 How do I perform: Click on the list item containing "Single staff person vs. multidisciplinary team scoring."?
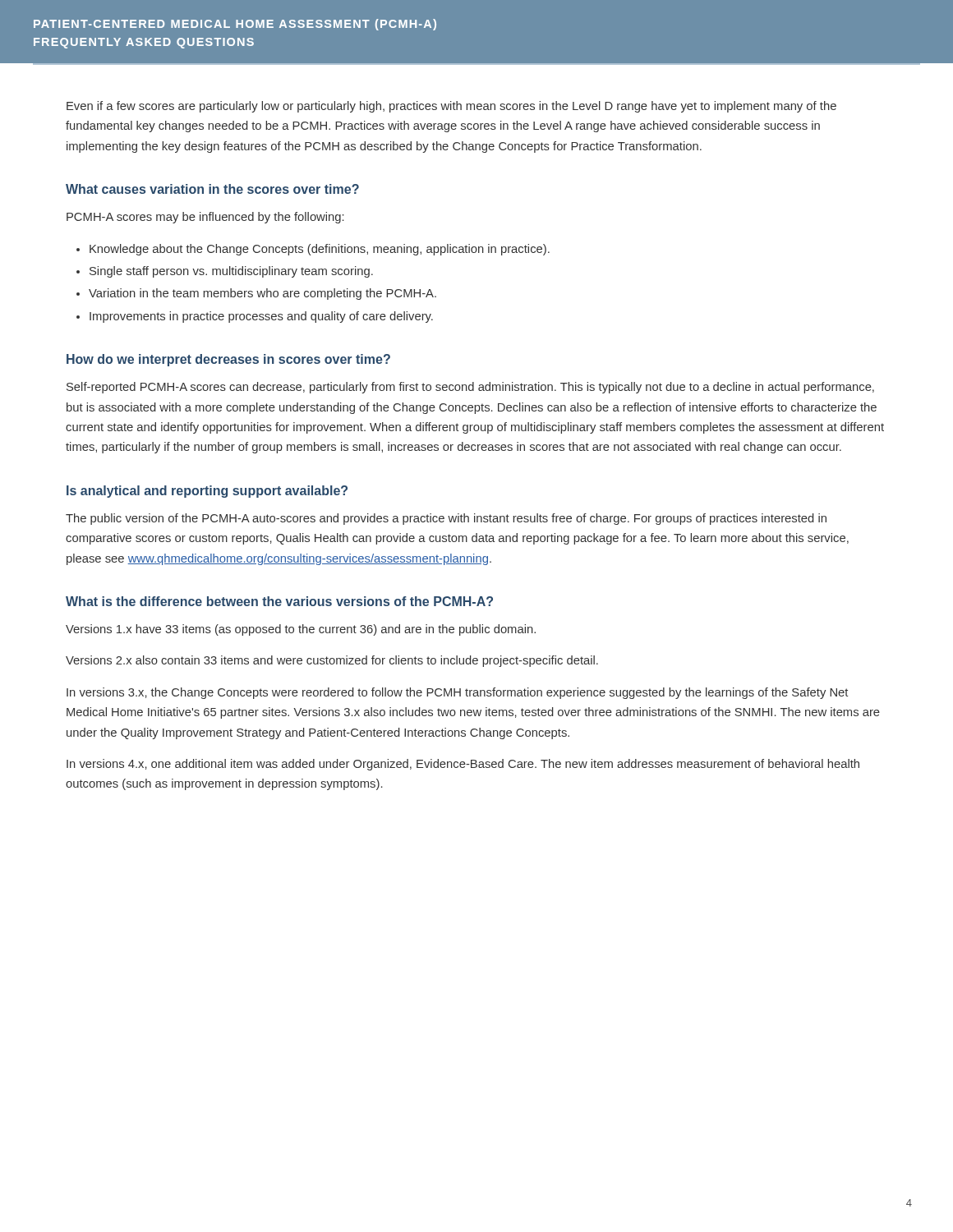point(231,271)
